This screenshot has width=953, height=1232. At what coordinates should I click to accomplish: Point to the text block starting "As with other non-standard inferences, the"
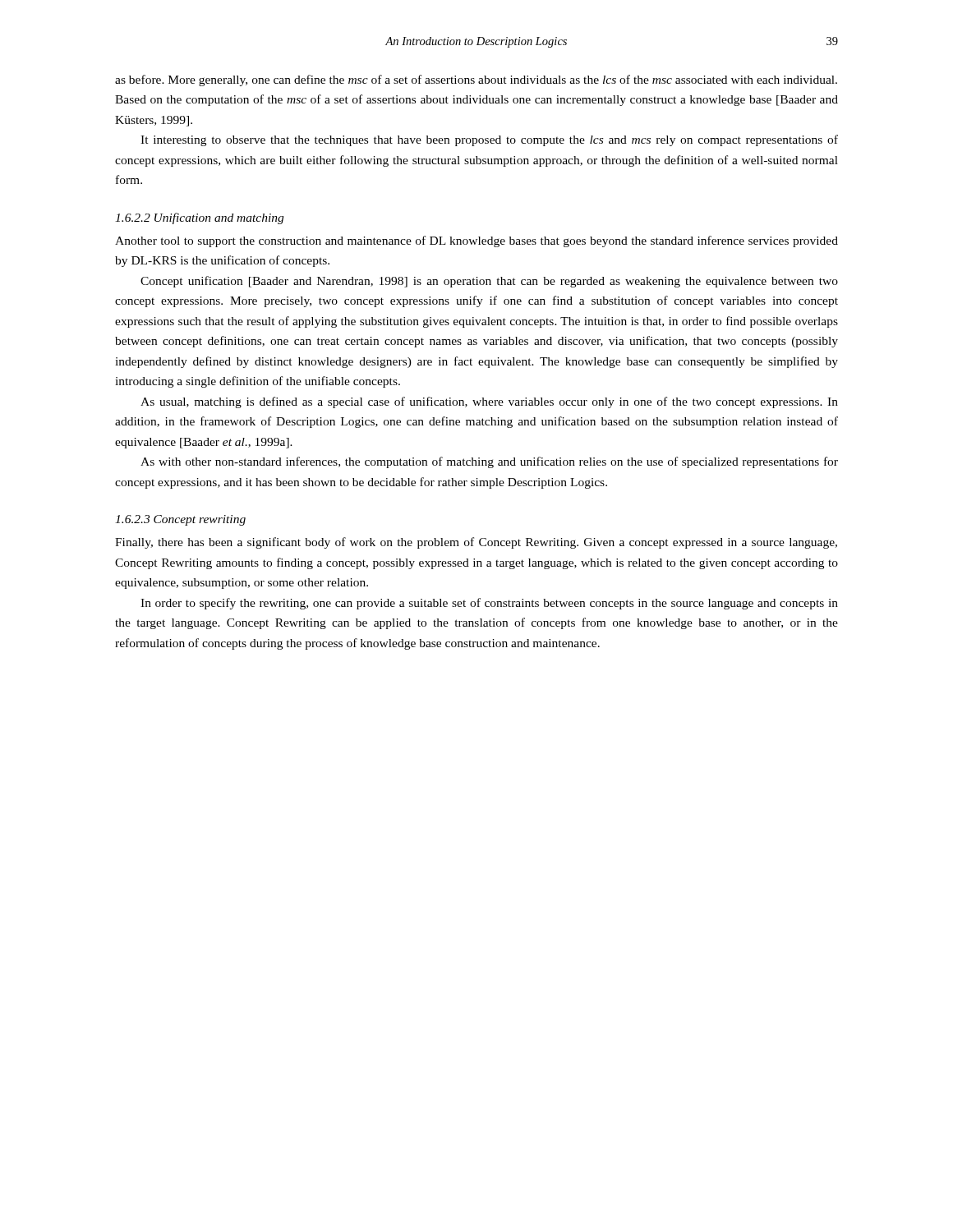point(476,472)
